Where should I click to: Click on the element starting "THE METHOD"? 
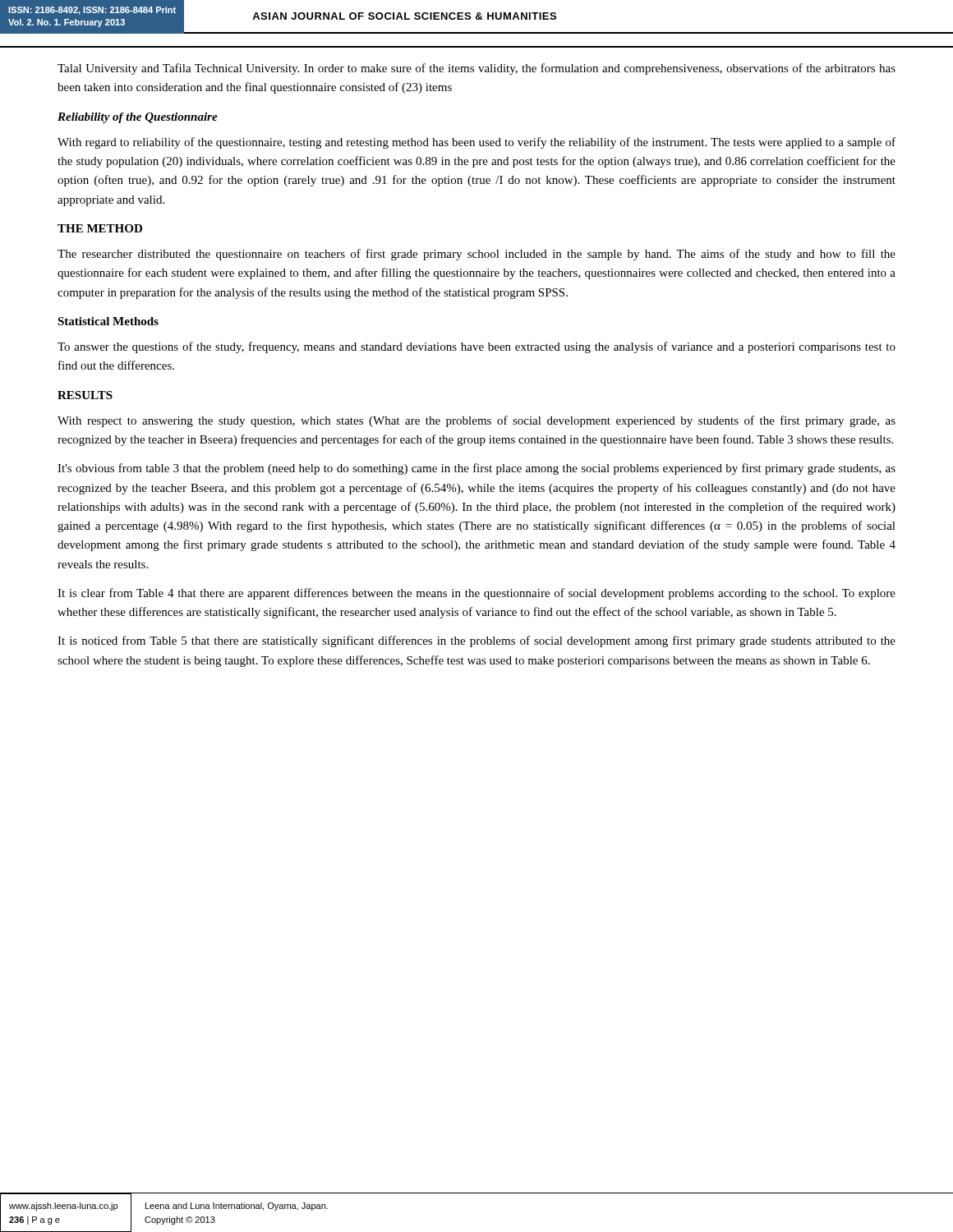tap(100, 228)
